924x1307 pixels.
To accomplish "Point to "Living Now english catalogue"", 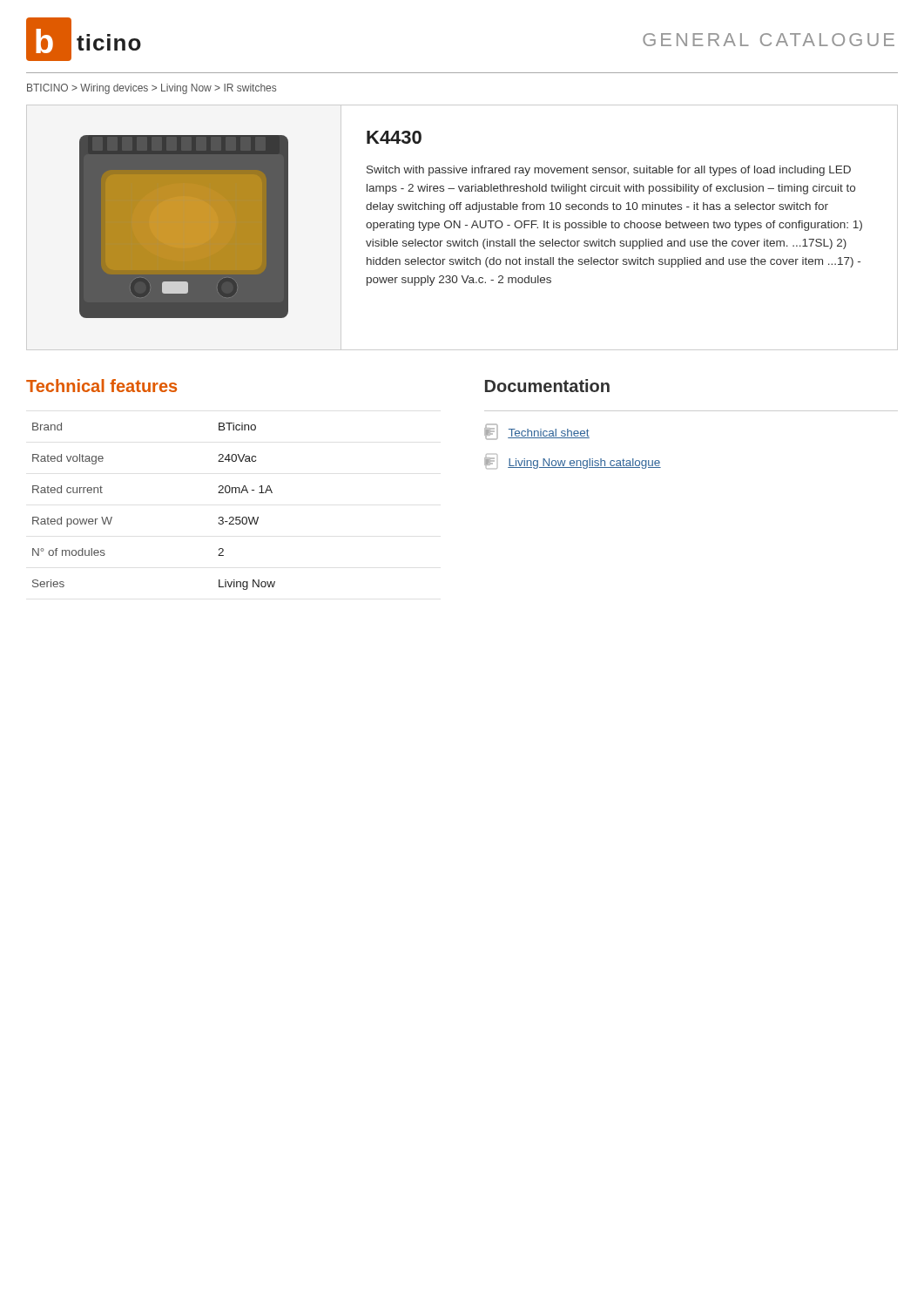I will coord(572,462).
